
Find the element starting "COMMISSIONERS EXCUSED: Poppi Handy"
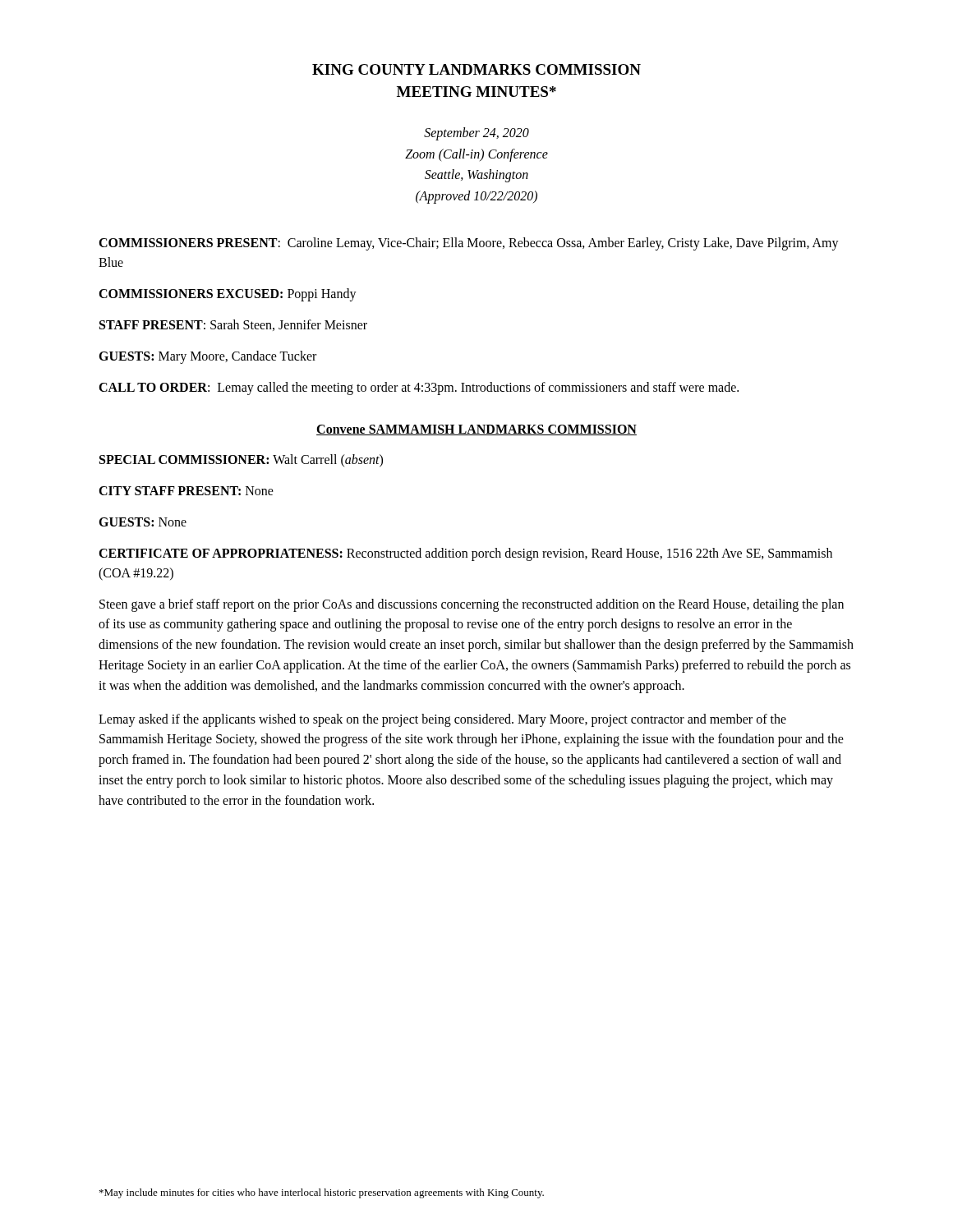tap(227, 293)
